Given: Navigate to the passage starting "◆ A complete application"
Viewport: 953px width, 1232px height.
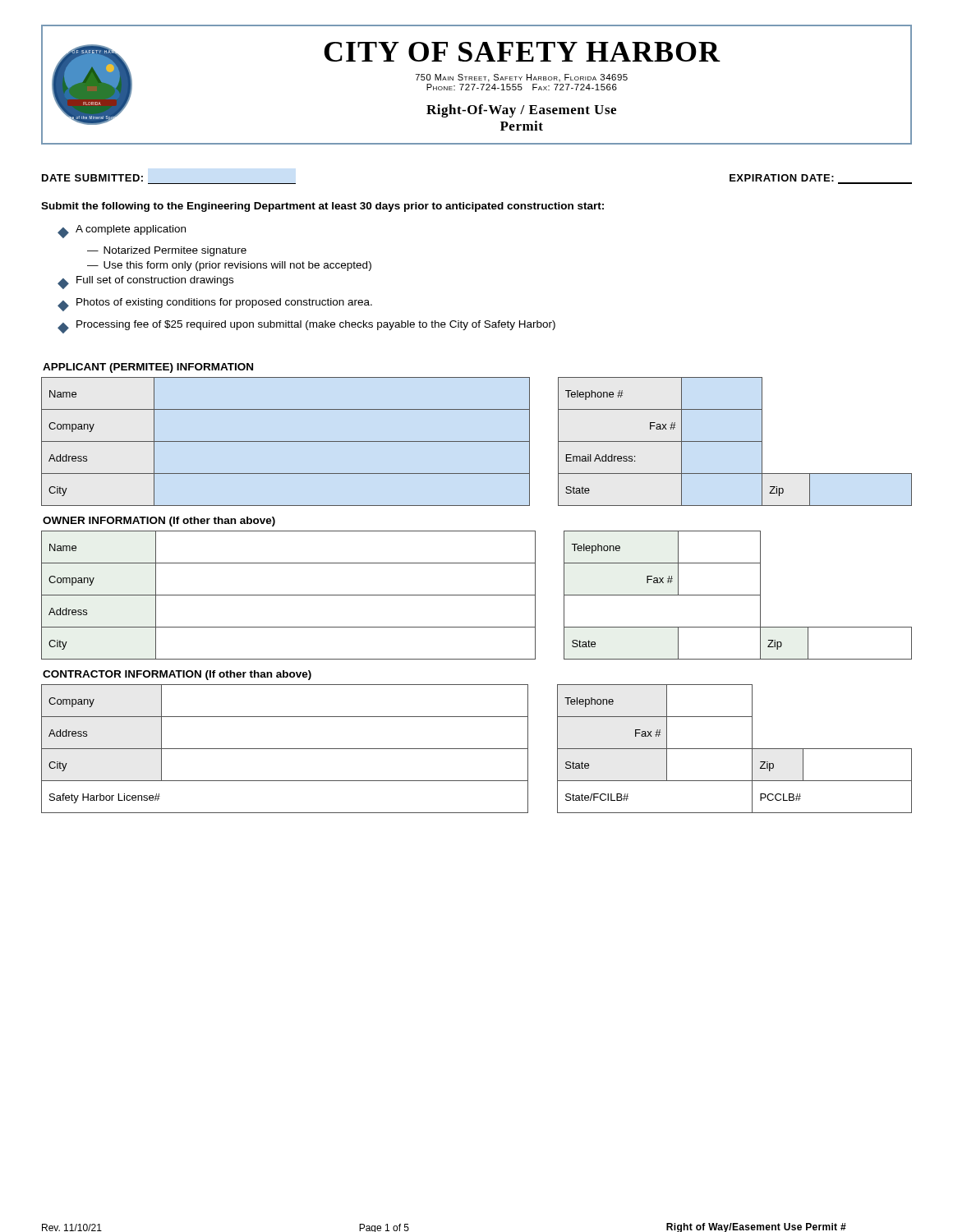Looking at the screenshot, I should tap(122, 232).
